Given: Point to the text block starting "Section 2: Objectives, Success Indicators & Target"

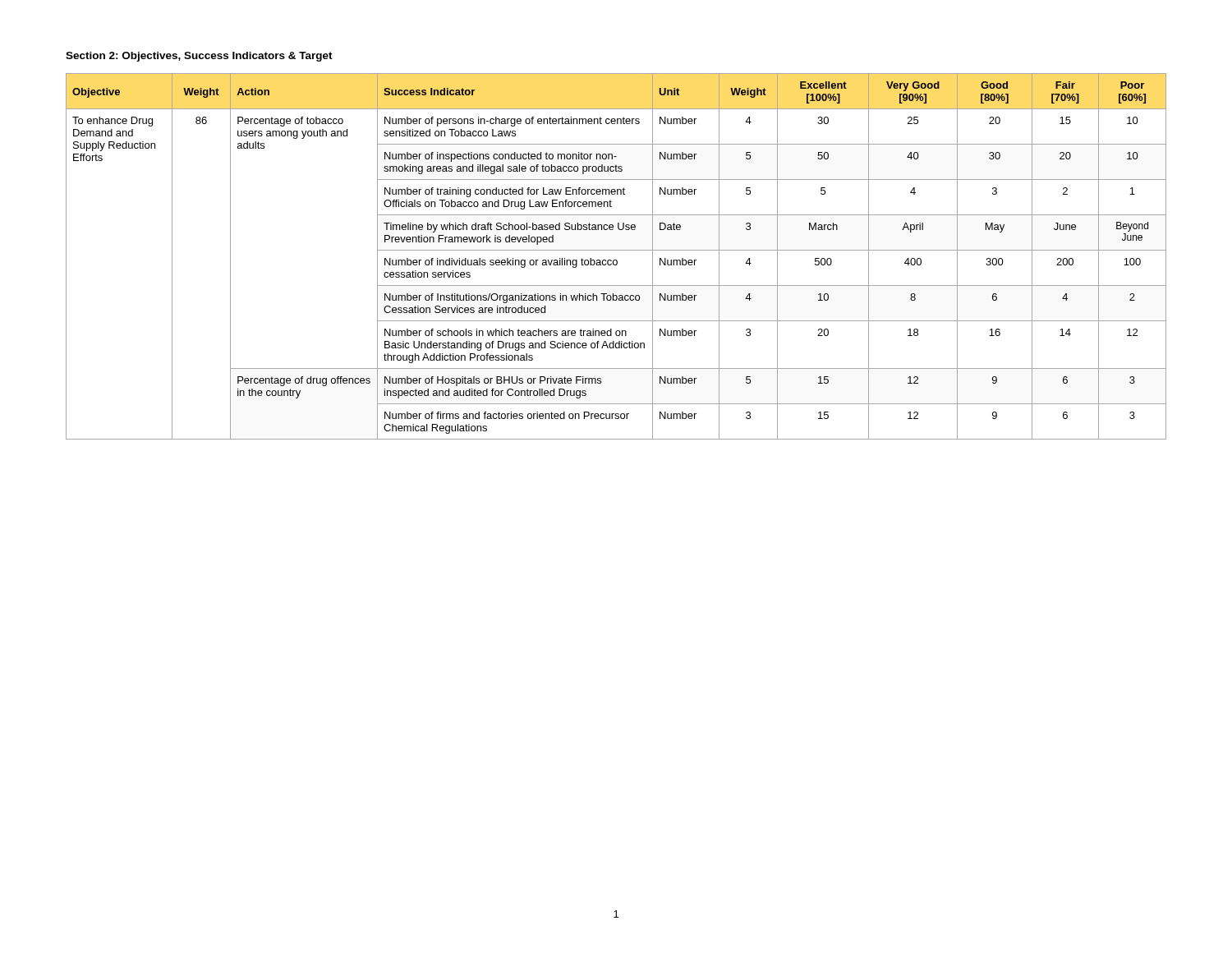Looking at the screenshot, I should (x=199, y=55).
